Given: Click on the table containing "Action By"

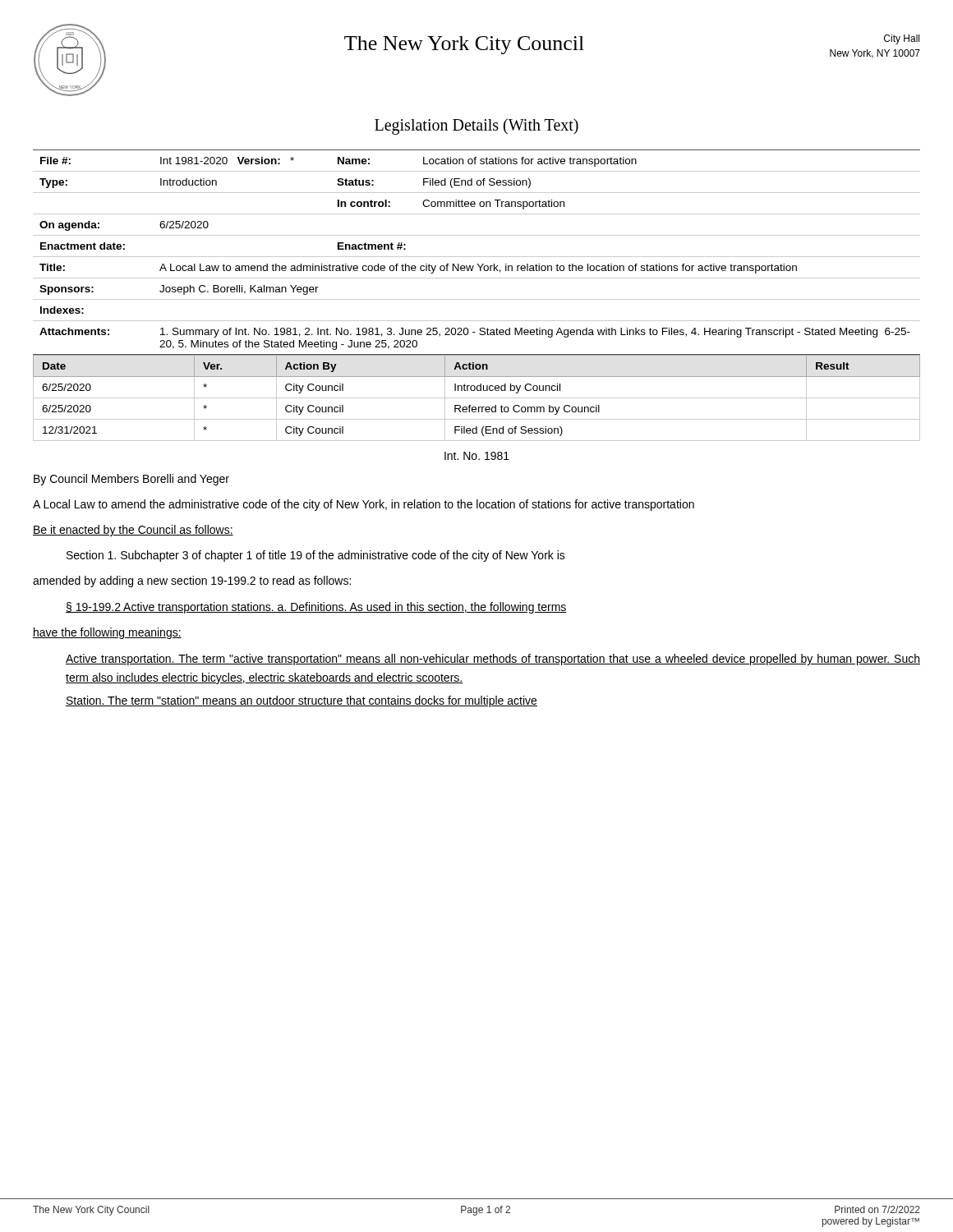Looking at the screenshot, I should 476,398.
